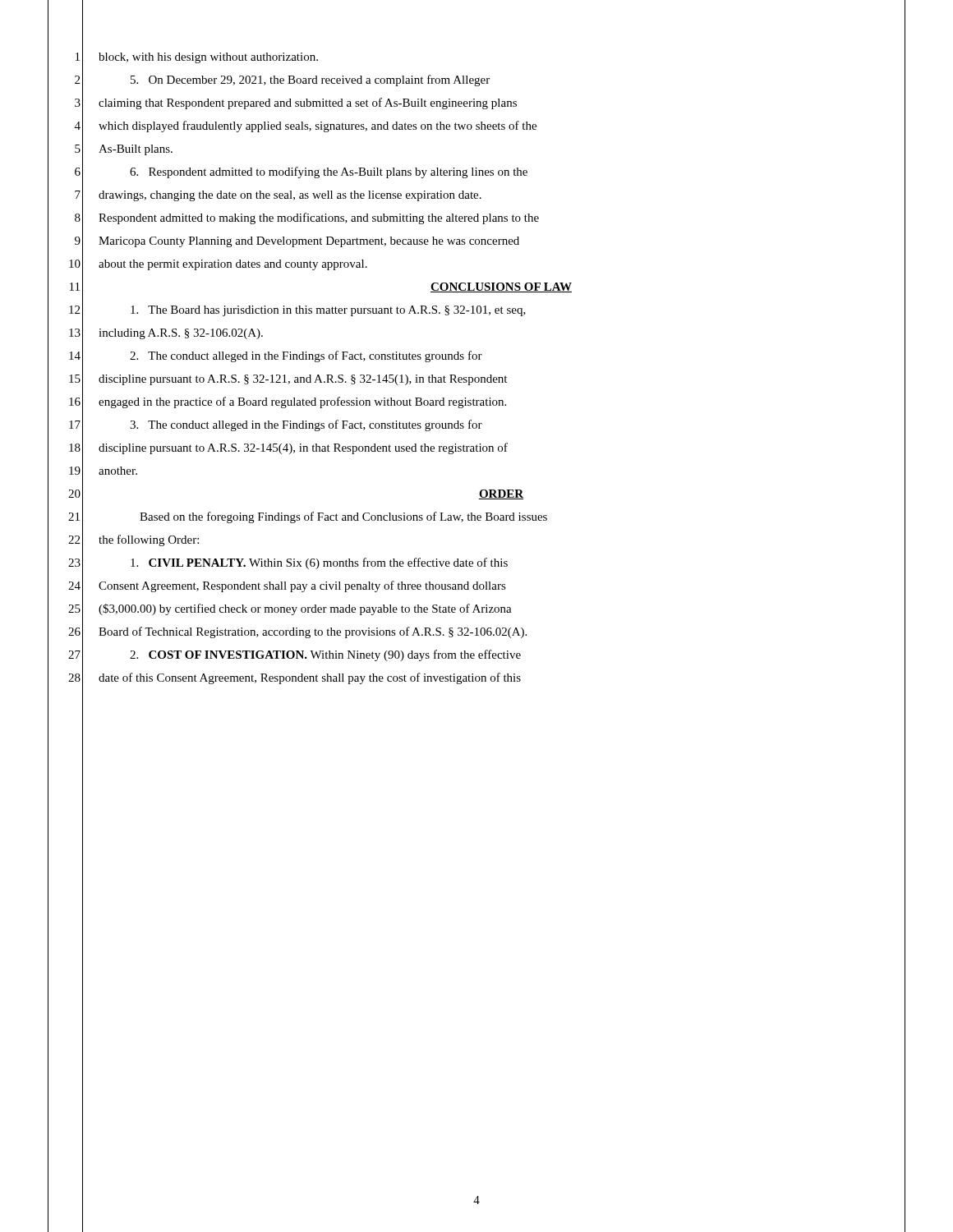953x1232 pixels.
Task: Point to the text block starting "17 3. The conduct"
Action: click(x=476, y=425)
